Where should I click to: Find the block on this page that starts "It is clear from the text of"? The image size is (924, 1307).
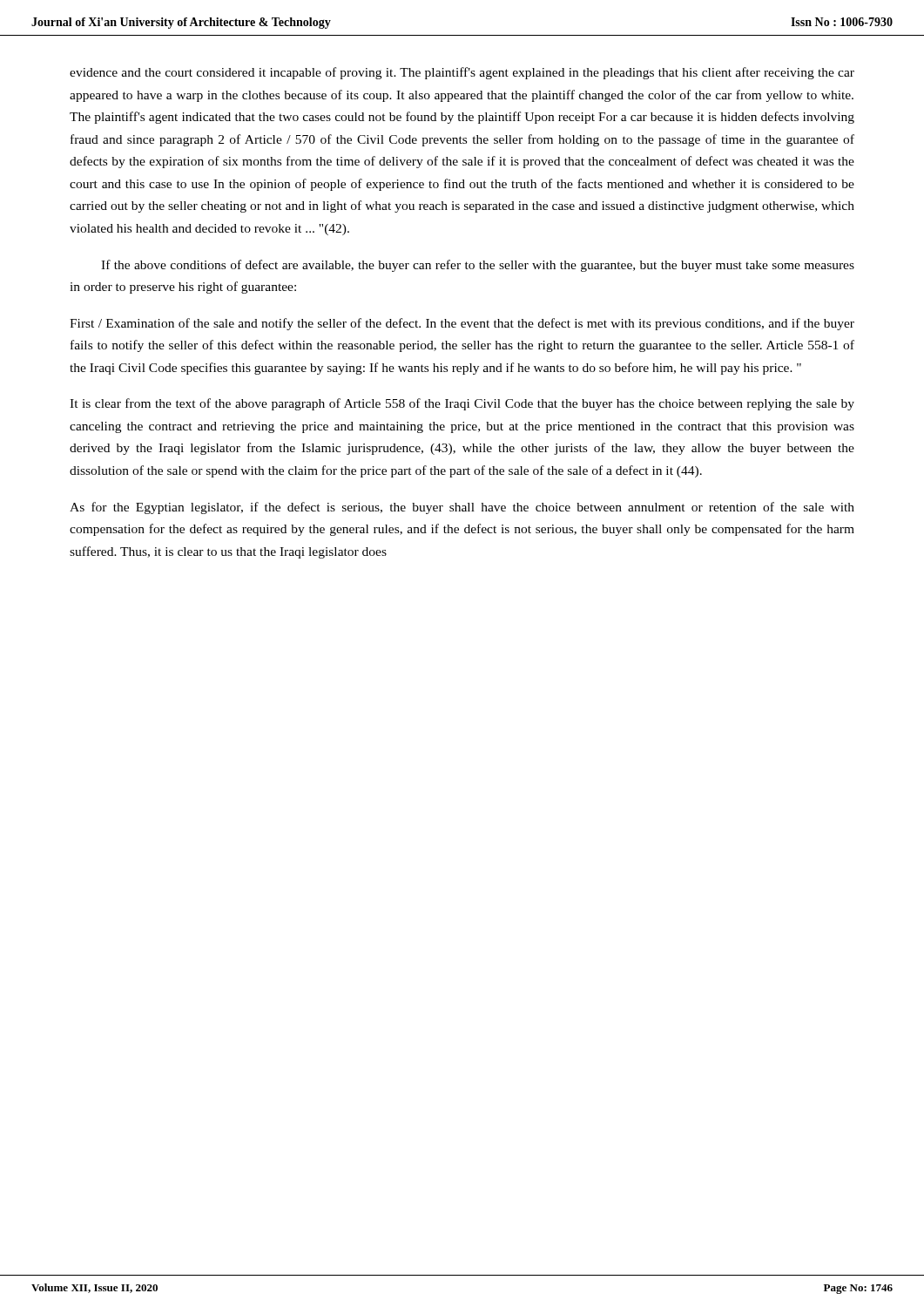462,437
